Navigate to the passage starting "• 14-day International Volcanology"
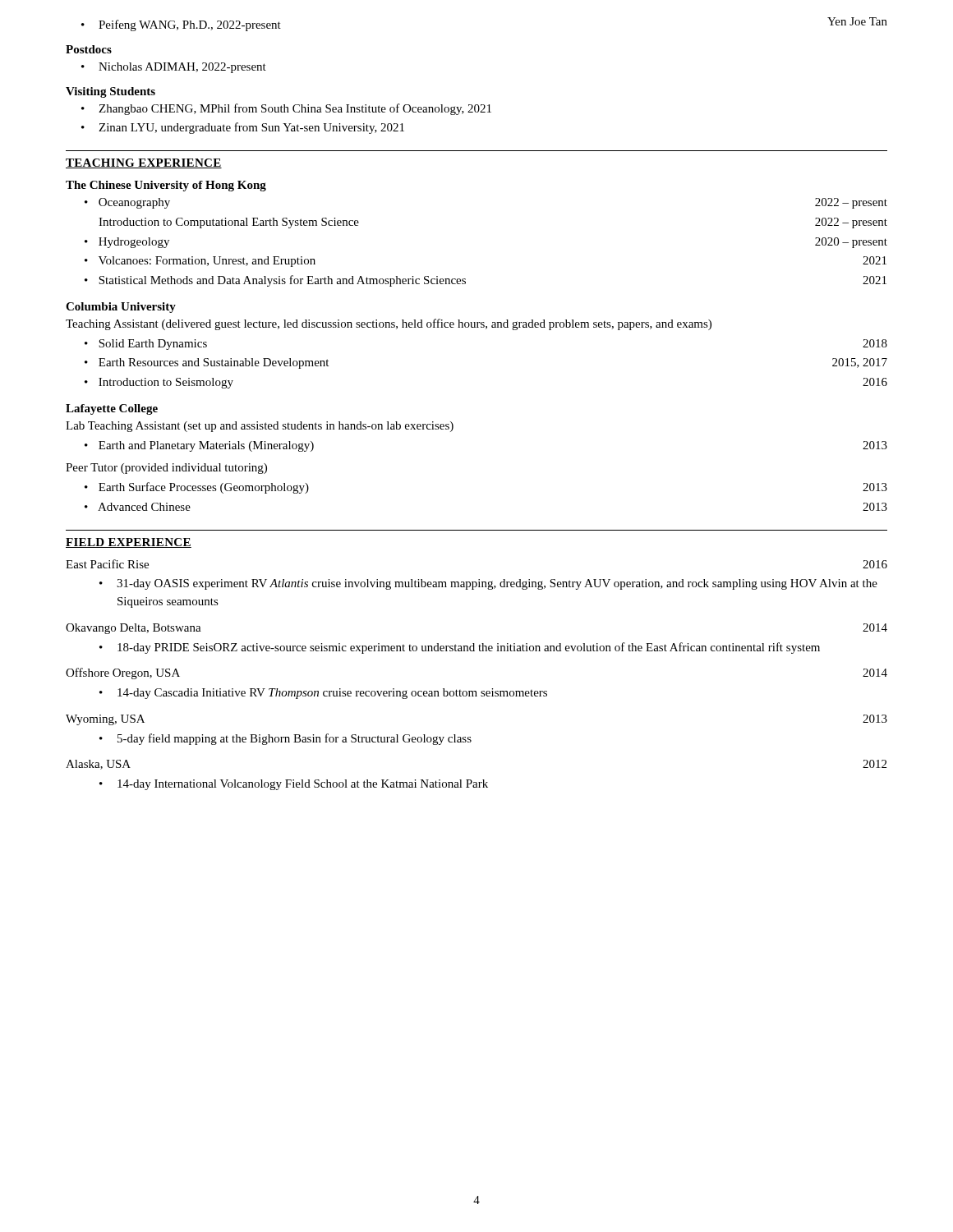Image resolution: width=953 pixels, height=1232 pixels. coord(493,784)
